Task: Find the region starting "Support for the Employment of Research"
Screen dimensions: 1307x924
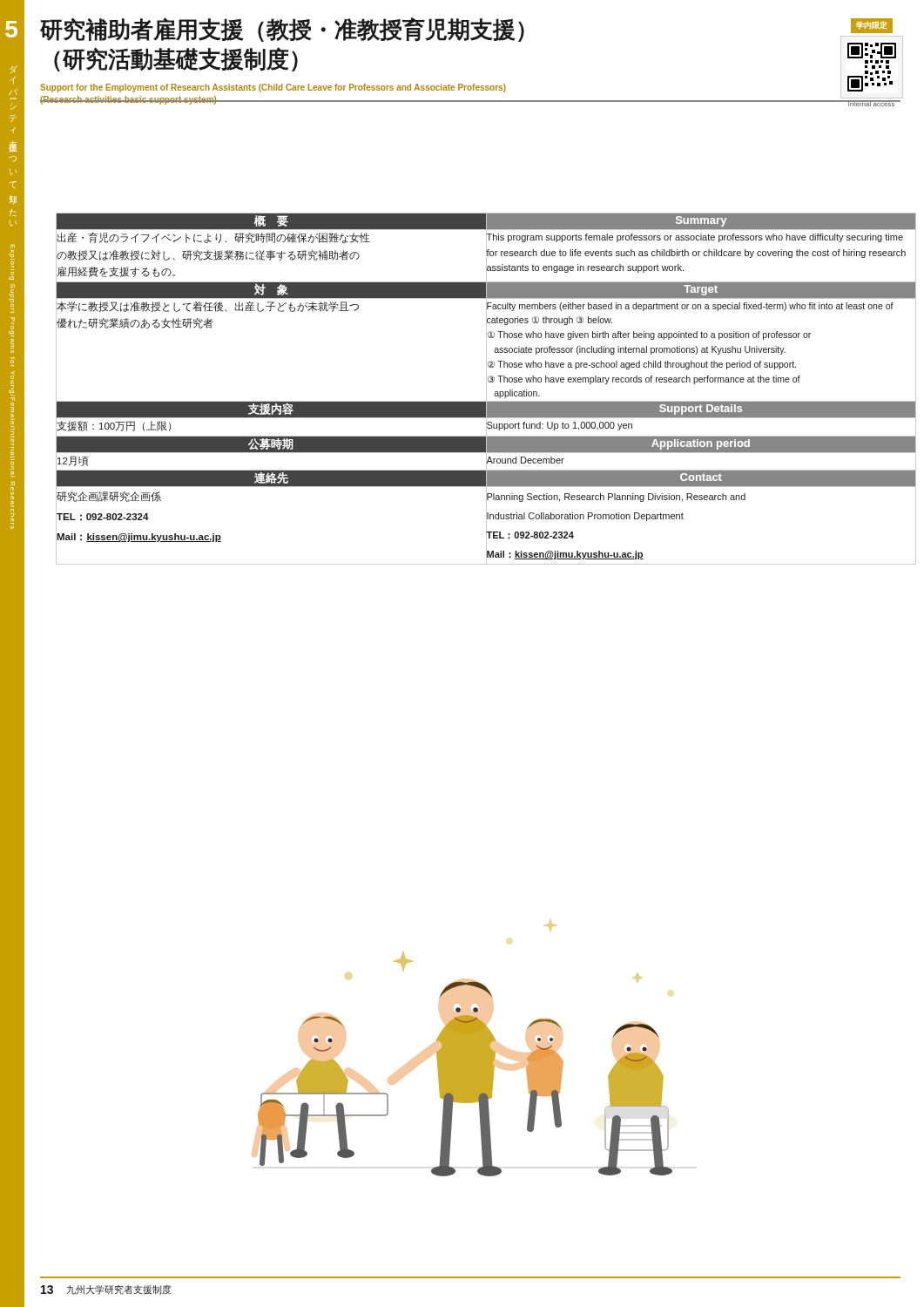Action: (x=410, y=94)
